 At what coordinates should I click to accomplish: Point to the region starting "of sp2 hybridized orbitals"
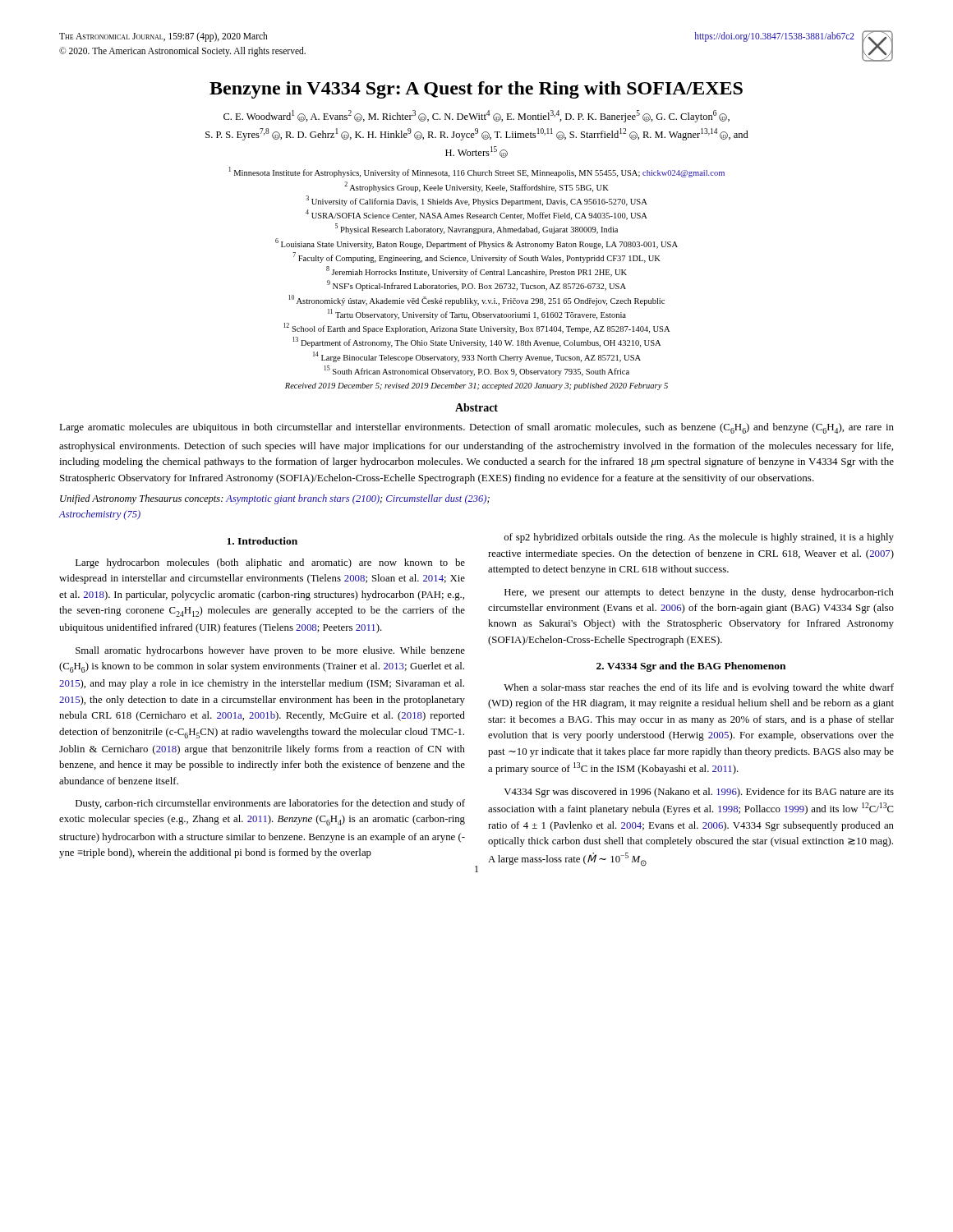tap(691, 553)
